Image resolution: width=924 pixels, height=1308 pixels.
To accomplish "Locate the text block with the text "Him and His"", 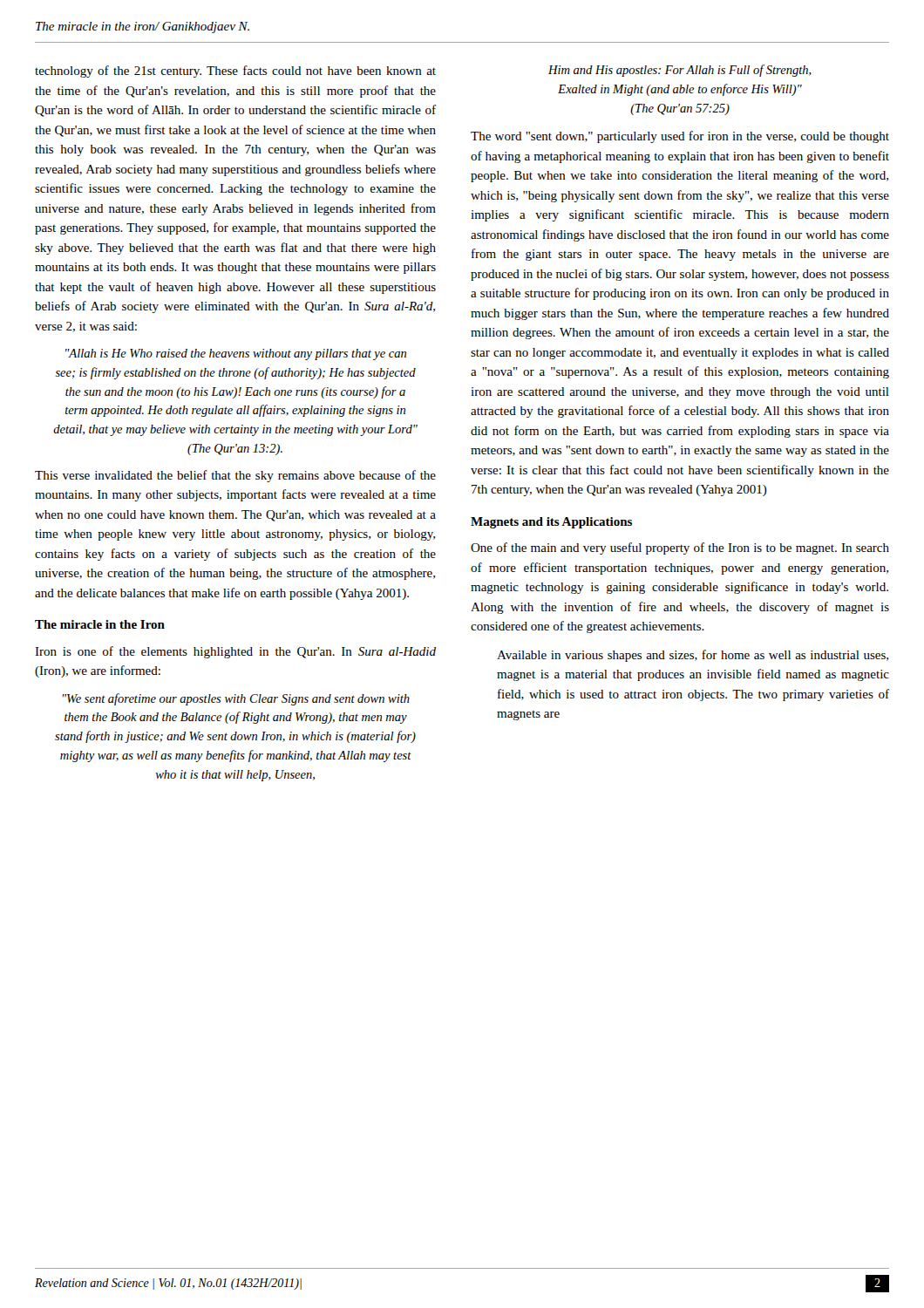I will (680, 90).
